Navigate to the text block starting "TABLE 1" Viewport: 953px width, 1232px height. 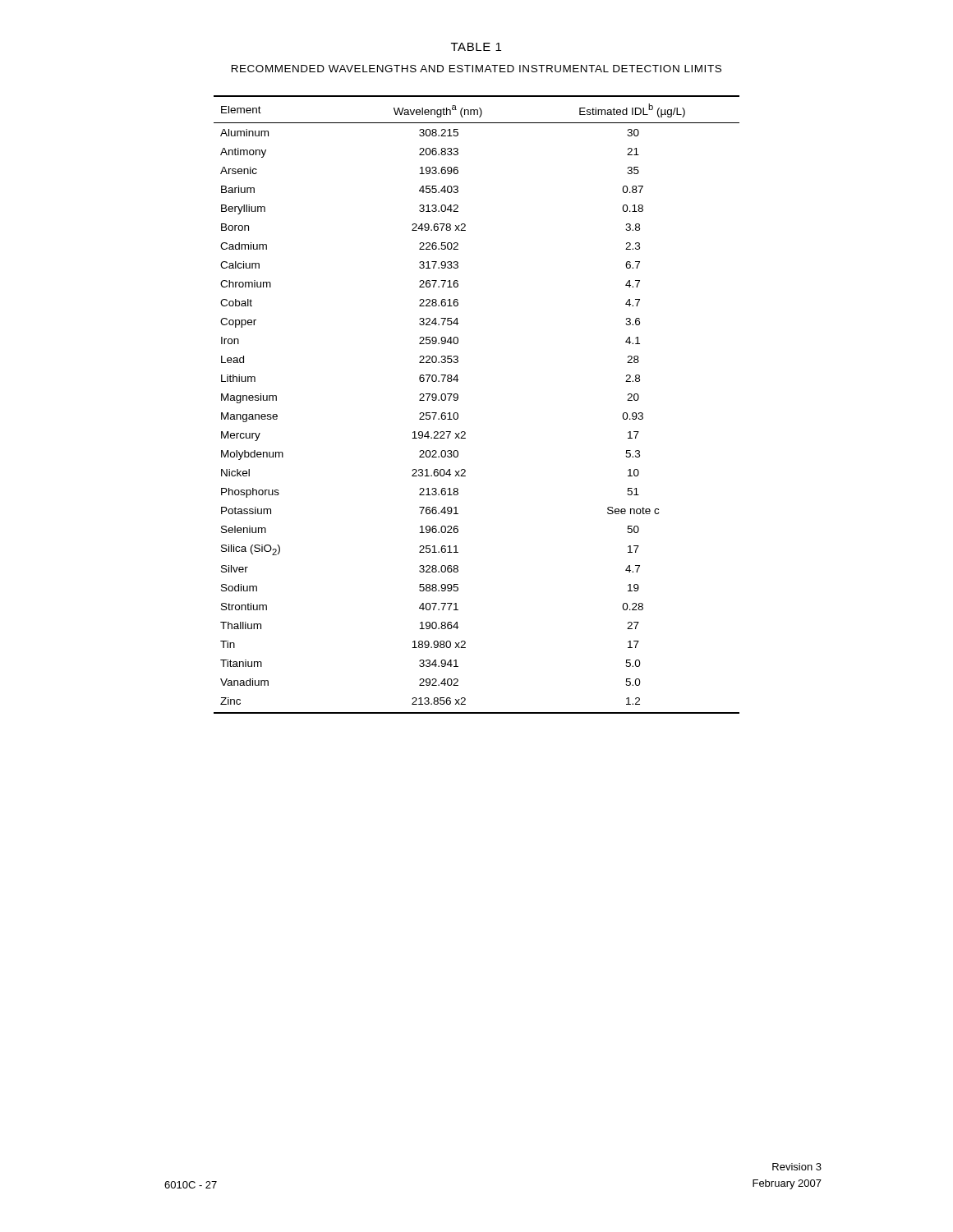coord(476,46)
